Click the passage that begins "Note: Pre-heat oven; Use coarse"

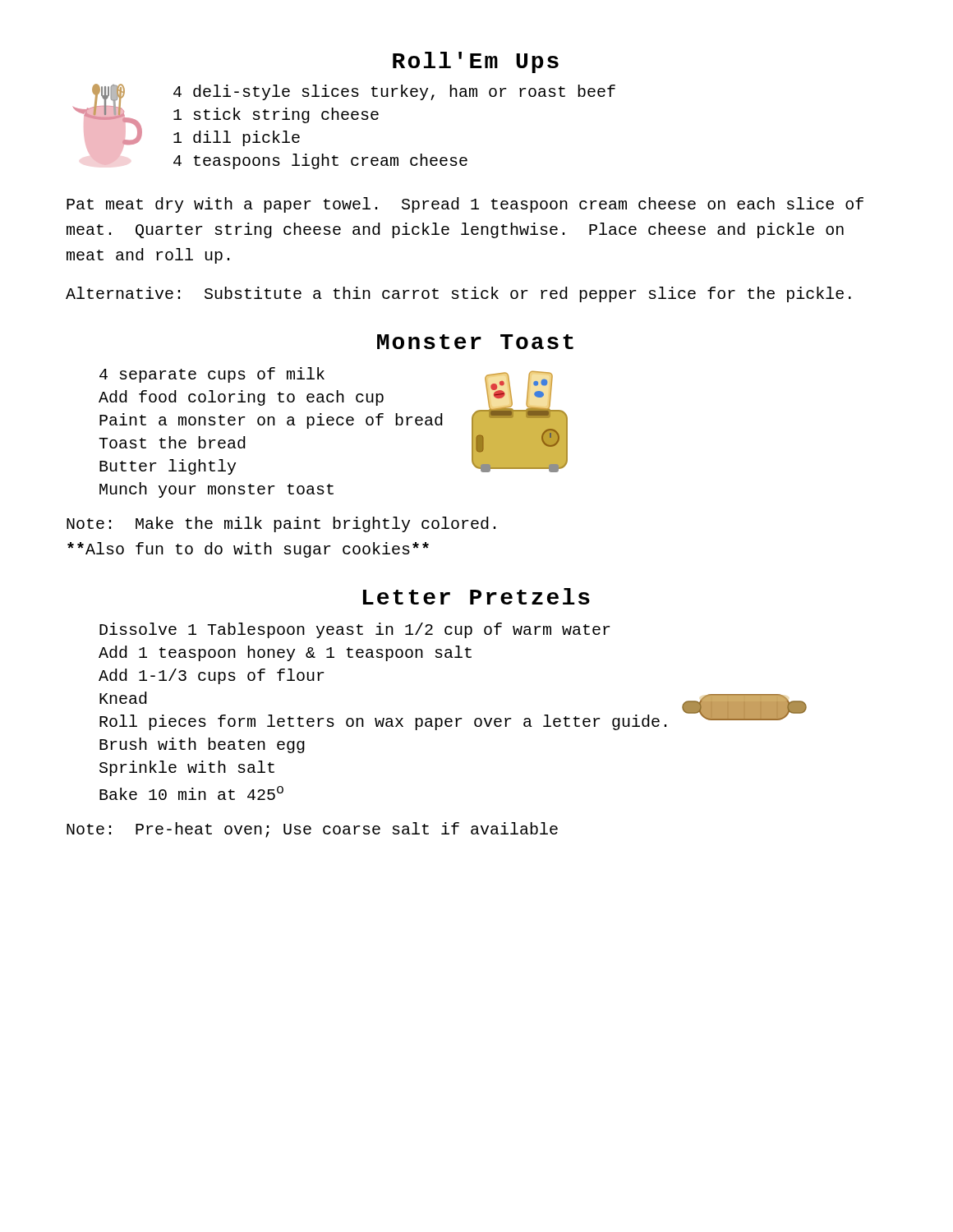pos(312,830)
